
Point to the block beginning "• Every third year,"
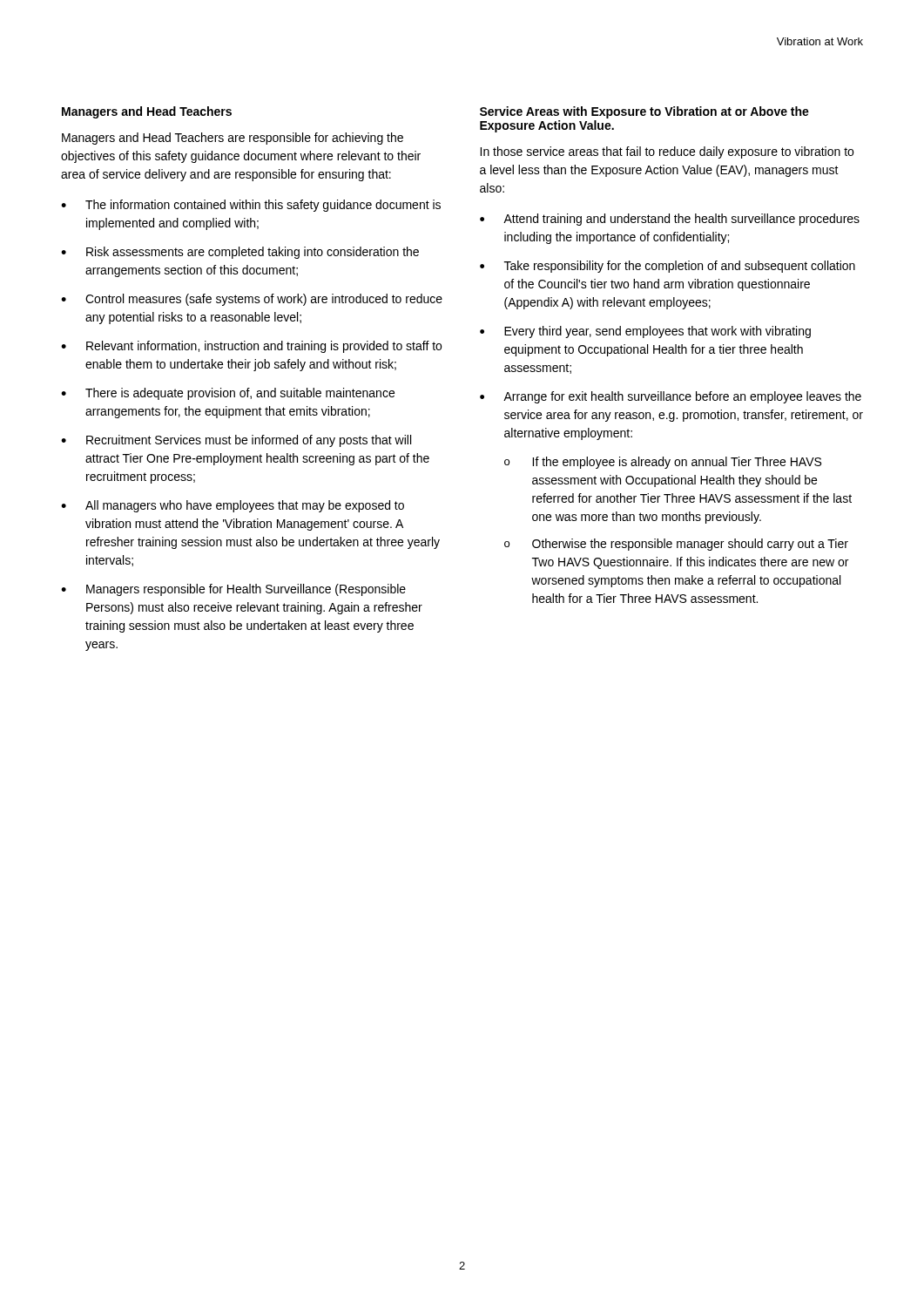[671, 350]
